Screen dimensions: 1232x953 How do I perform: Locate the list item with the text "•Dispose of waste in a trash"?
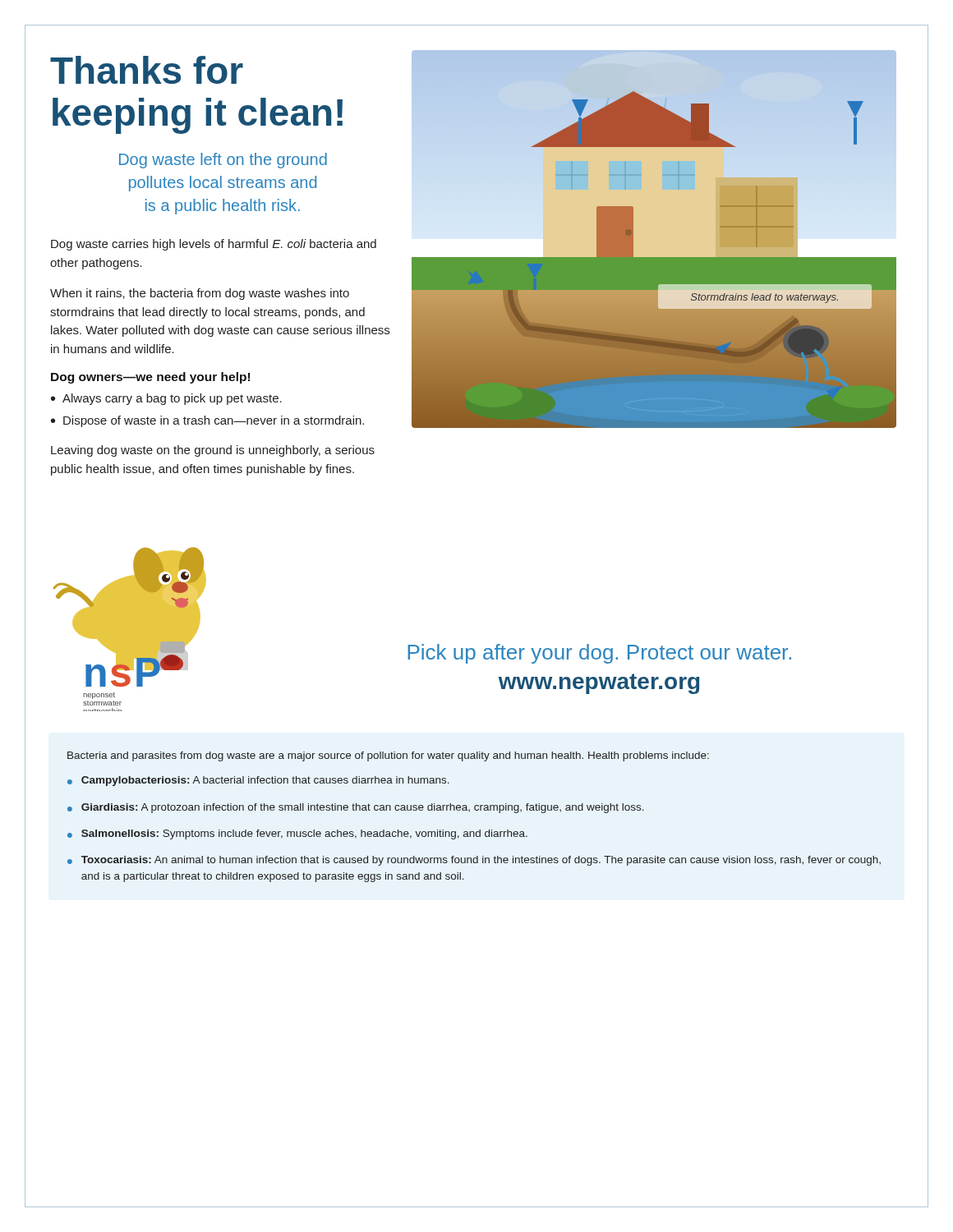pos(223,420)
